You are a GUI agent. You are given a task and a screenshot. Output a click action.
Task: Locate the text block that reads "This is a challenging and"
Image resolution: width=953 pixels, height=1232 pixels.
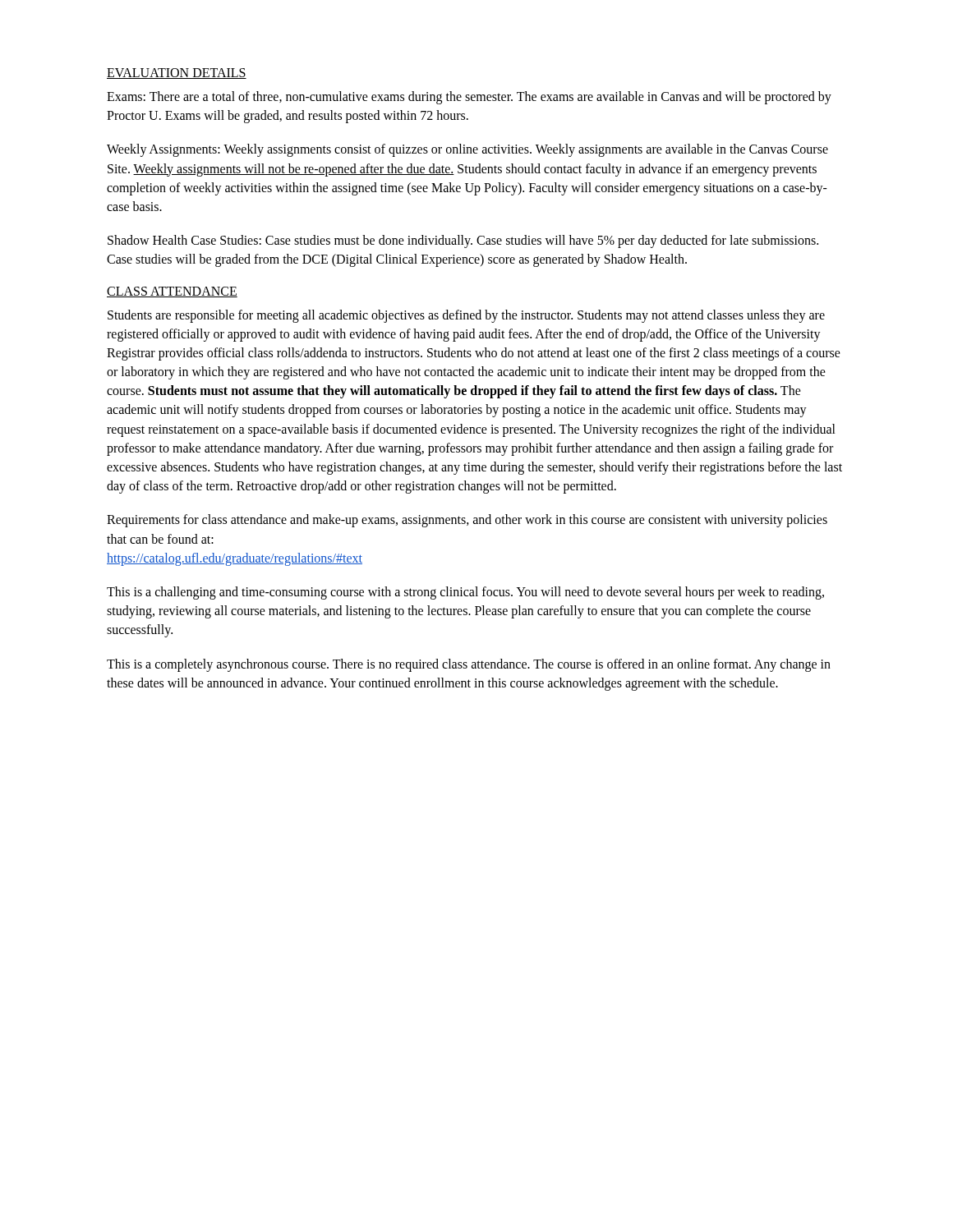click(466, 611)
